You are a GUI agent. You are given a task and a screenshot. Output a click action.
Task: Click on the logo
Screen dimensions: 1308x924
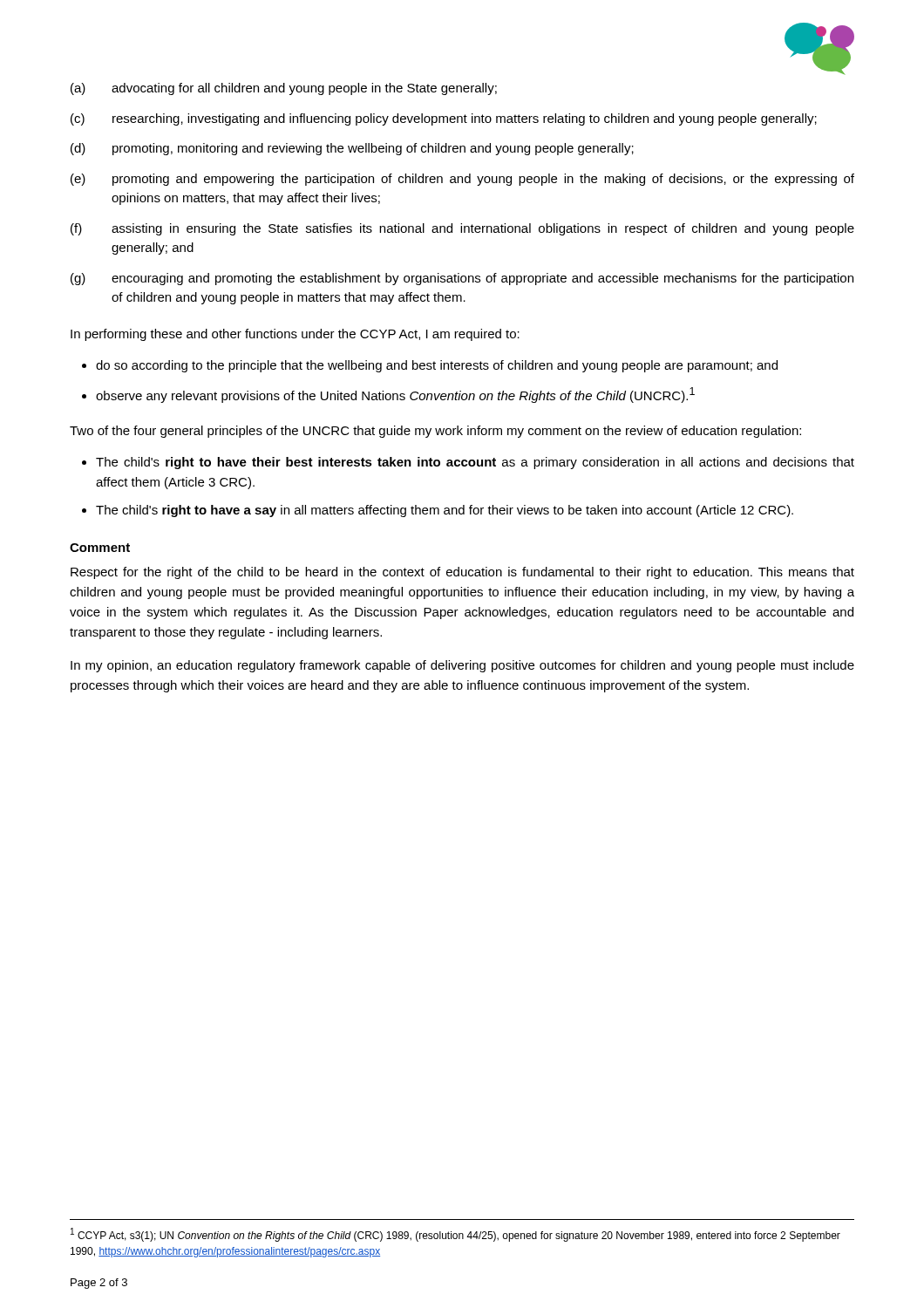click(x=819, y=50)
